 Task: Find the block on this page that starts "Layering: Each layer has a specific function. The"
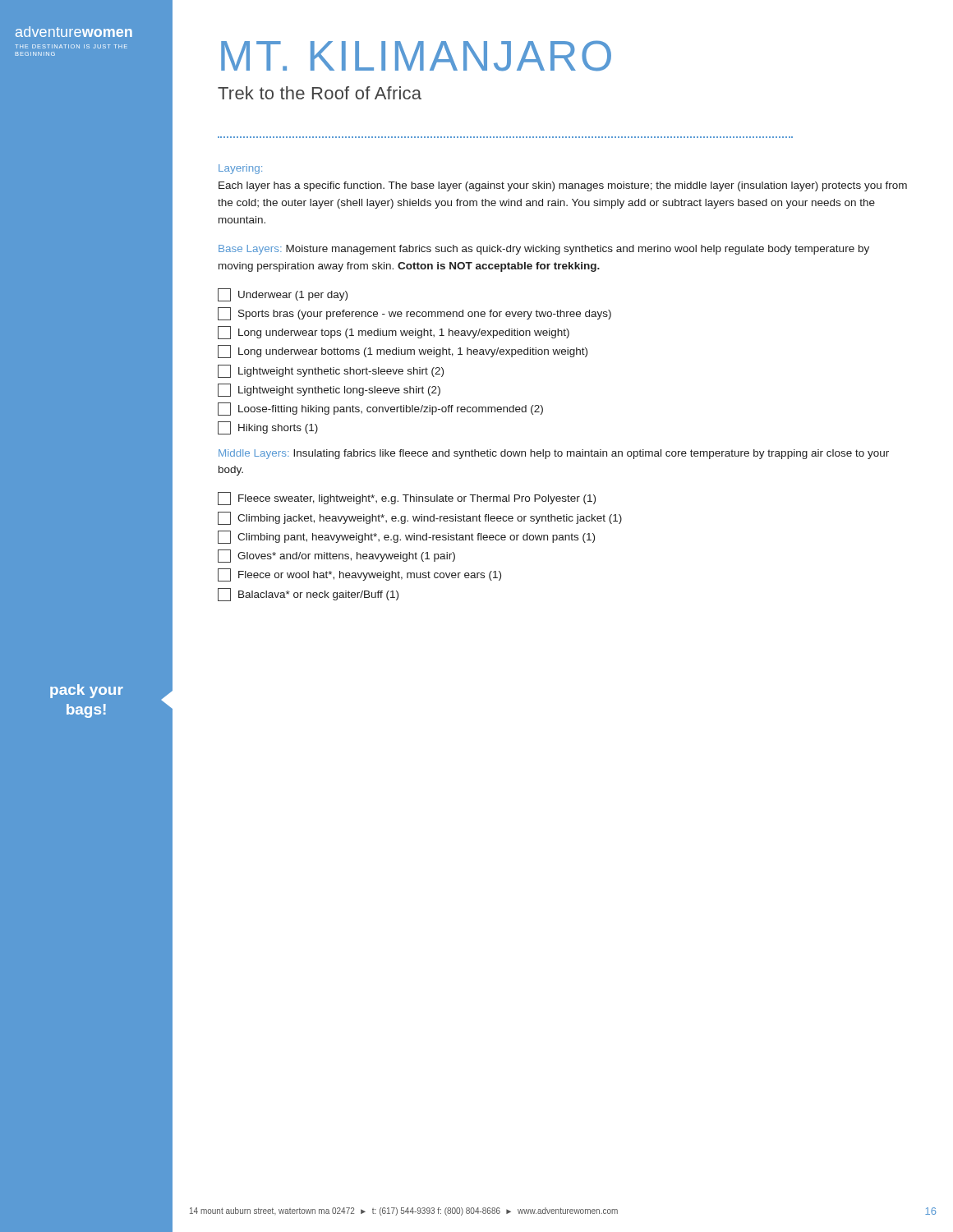(x=563, y=194)
